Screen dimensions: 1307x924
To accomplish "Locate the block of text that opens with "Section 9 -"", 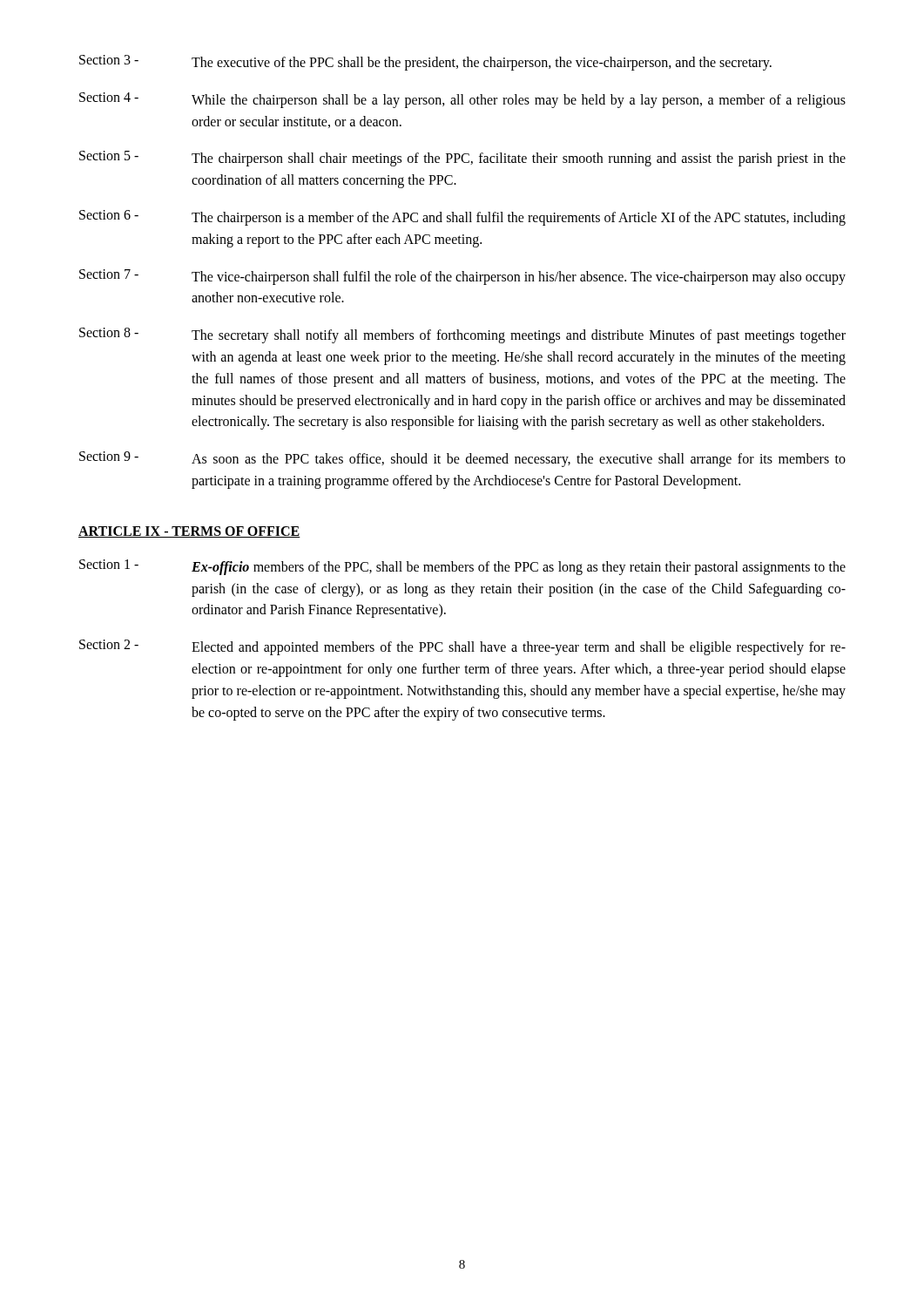I will (462, 470).
